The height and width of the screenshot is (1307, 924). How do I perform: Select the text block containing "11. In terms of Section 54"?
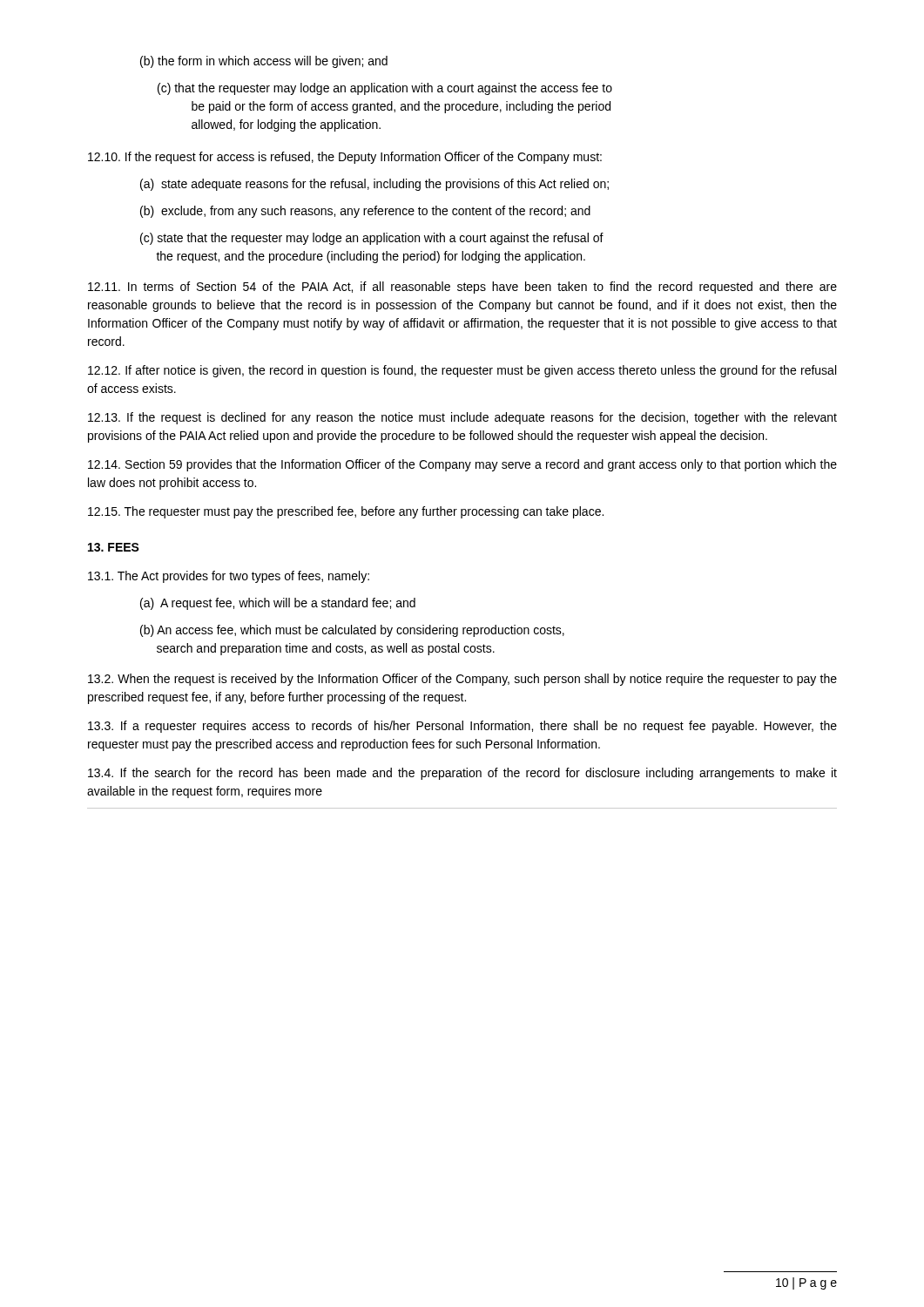(x=462, y=314)
